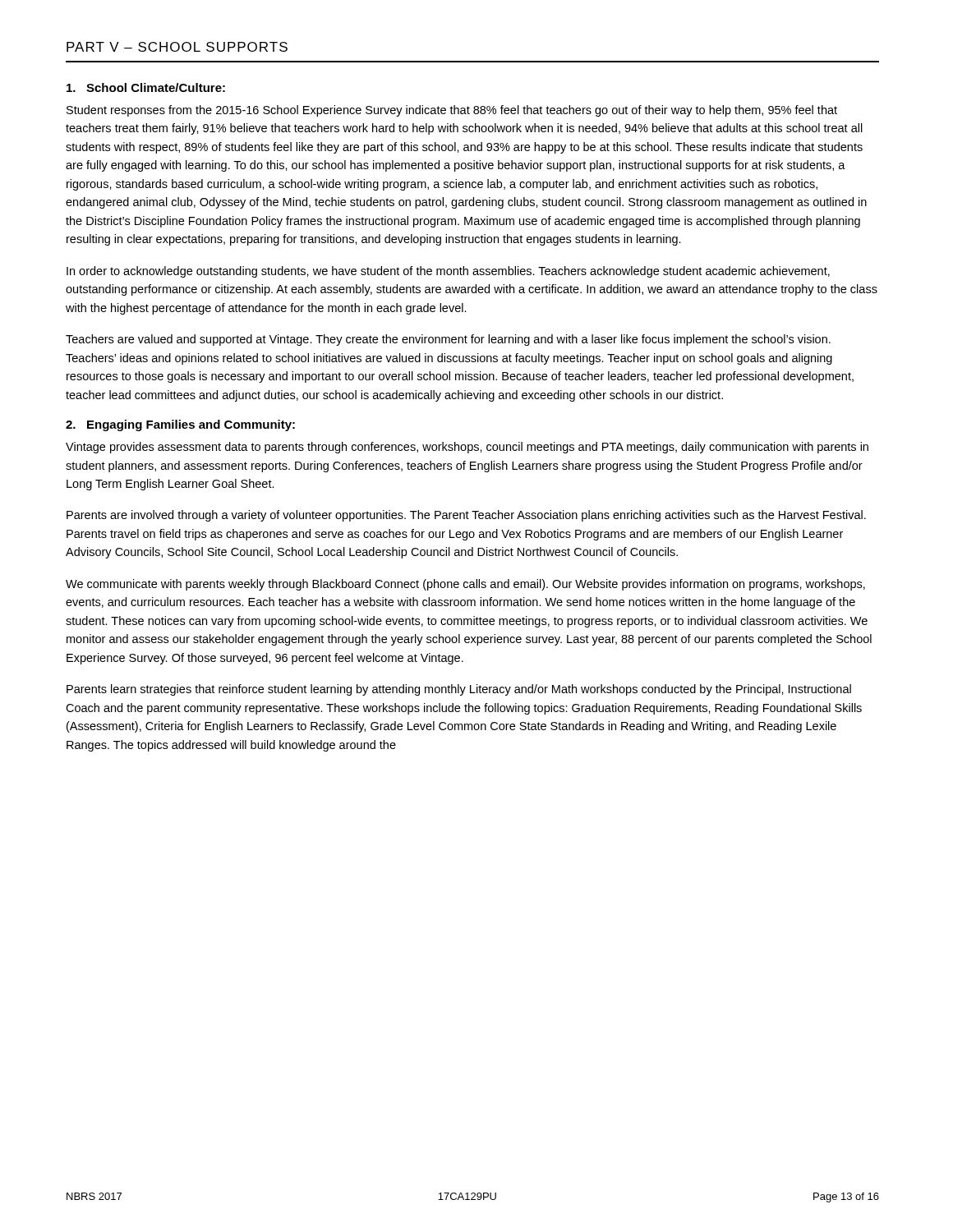
Task: Point to the text block starting "Teachers are valued and supported at Vintage."
Action: [x=460, y=367]
